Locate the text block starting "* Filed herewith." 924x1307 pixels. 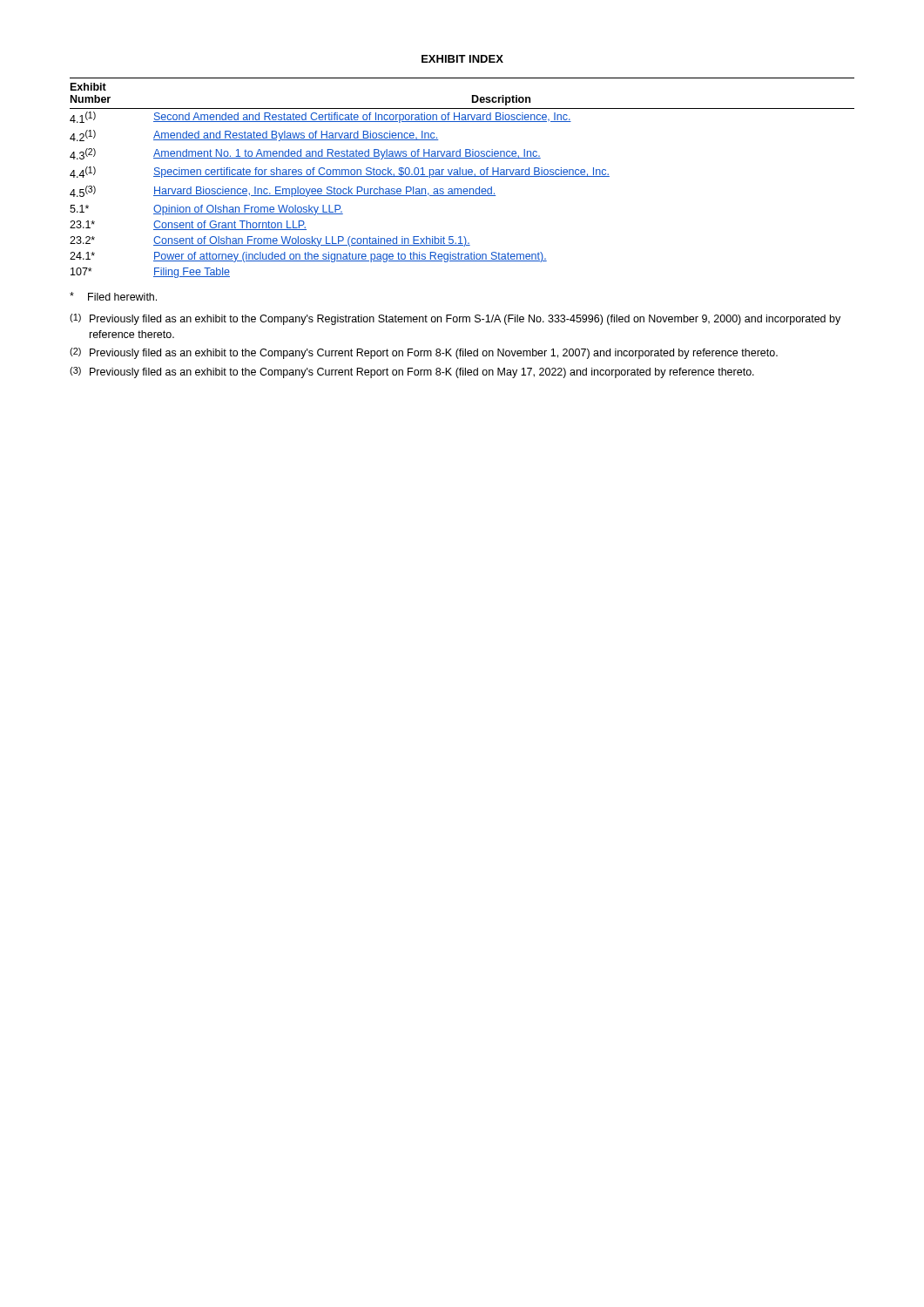pos(113,296)
